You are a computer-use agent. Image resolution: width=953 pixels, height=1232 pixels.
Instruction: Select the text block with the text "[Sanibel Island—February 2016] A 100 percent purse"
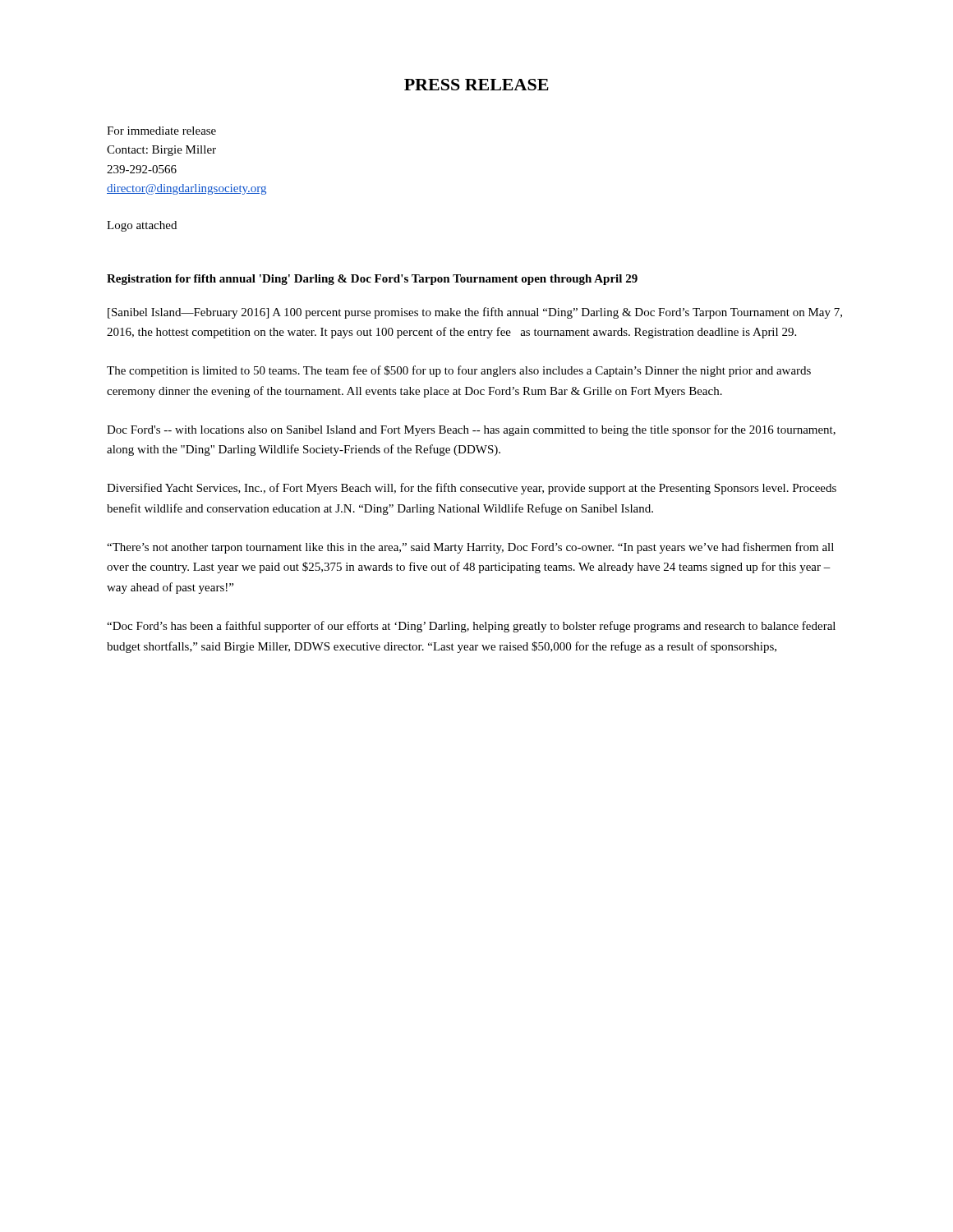click(475, 322)
